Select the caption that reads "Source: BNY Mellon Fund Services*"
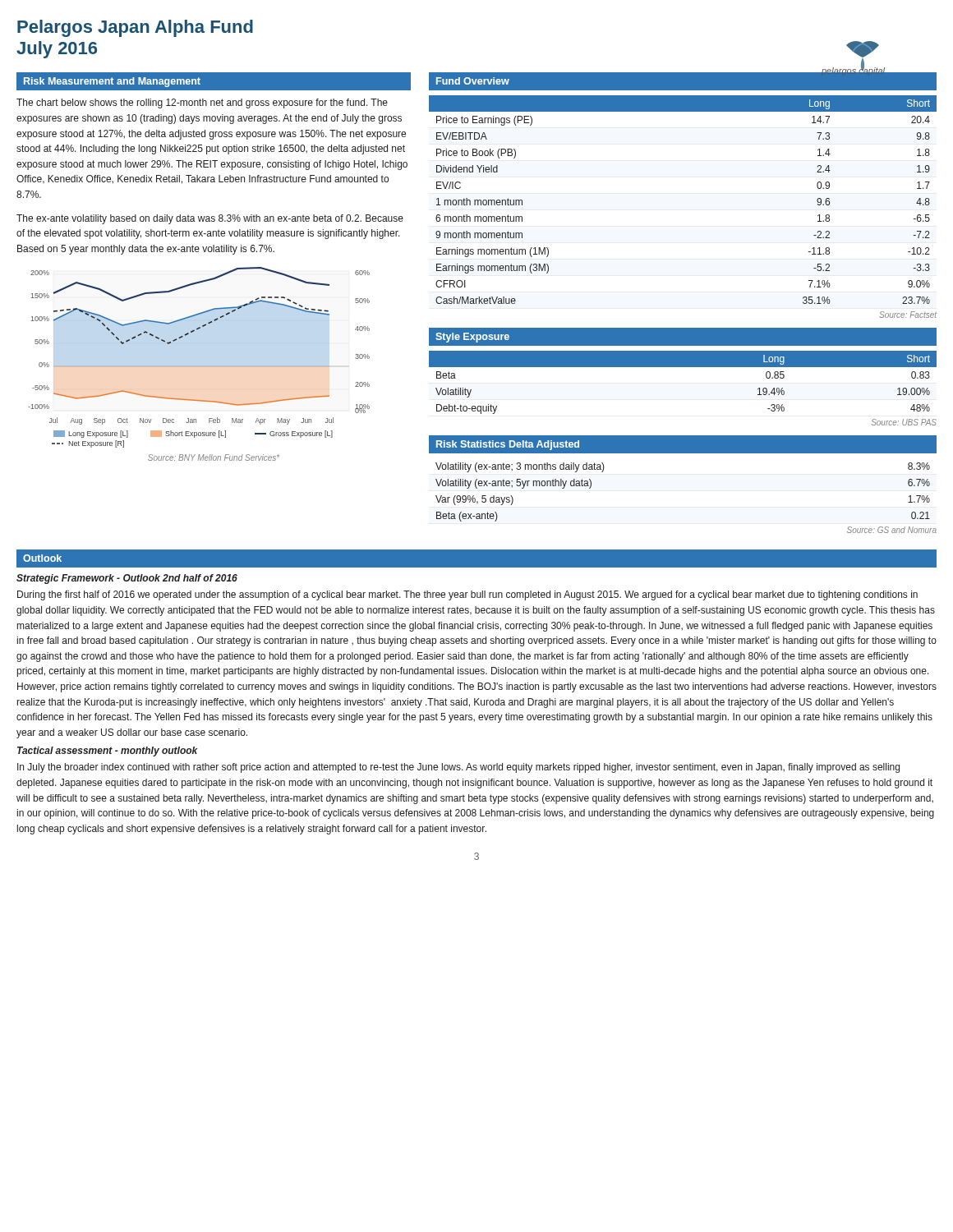This screenshot has width=953, height=1232. [x=214, y=458]
